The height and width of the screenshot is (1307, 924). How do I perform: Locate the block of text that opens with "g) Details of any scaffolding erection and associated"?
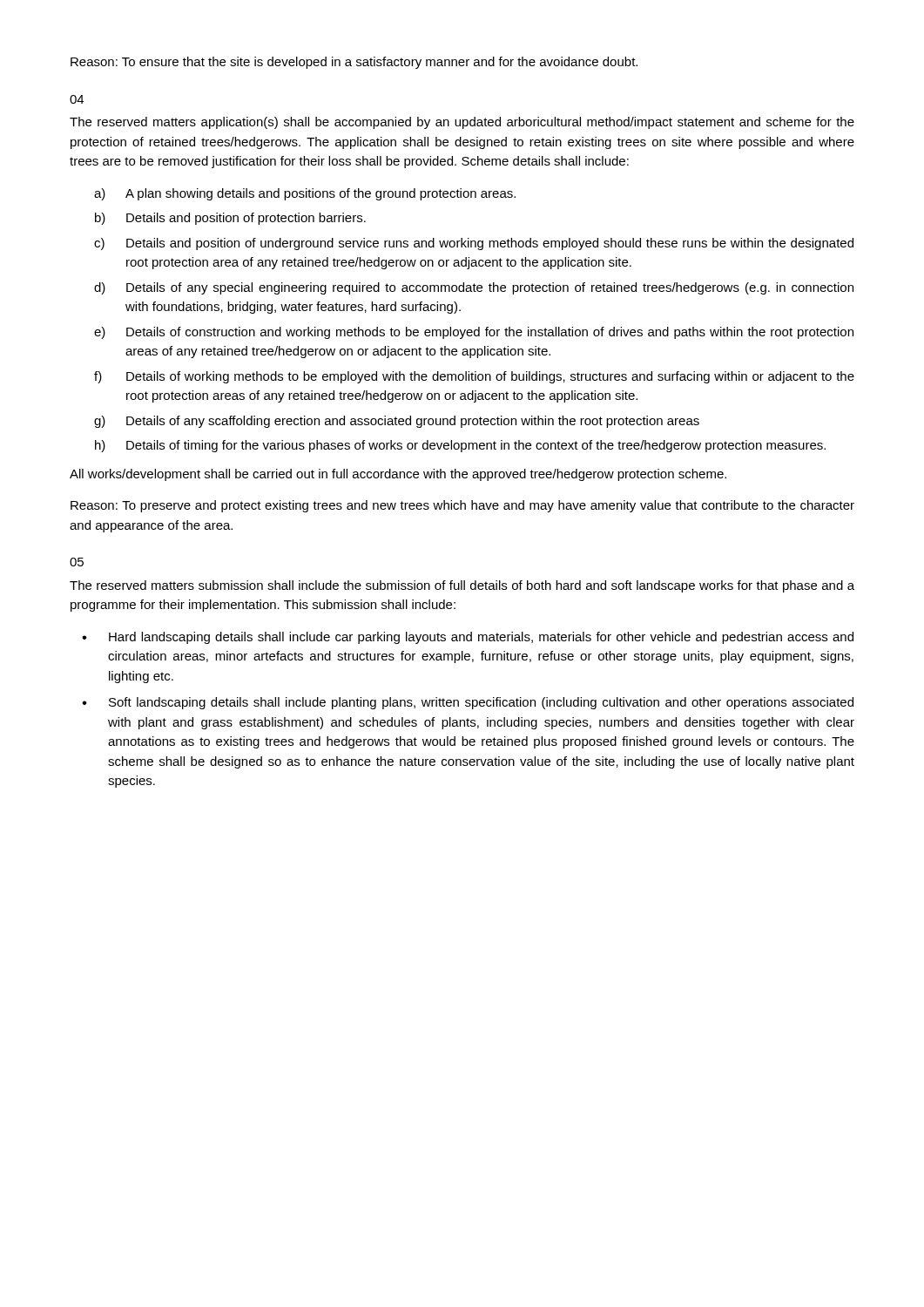point(462,421)
